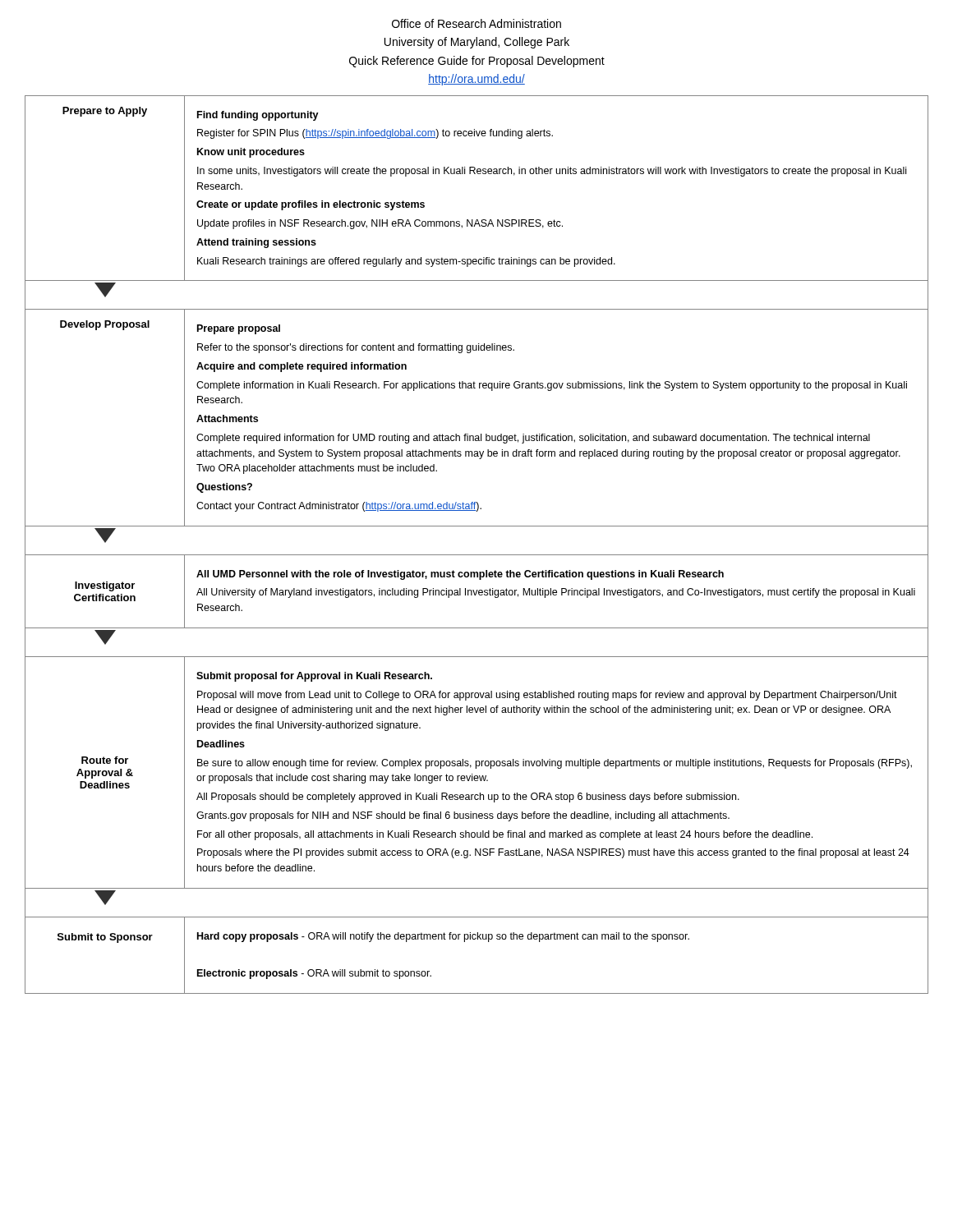Click on the table containing "Prepare to Apply"
The width and height of the screenshot is (953, 1232).
point(476,544)
